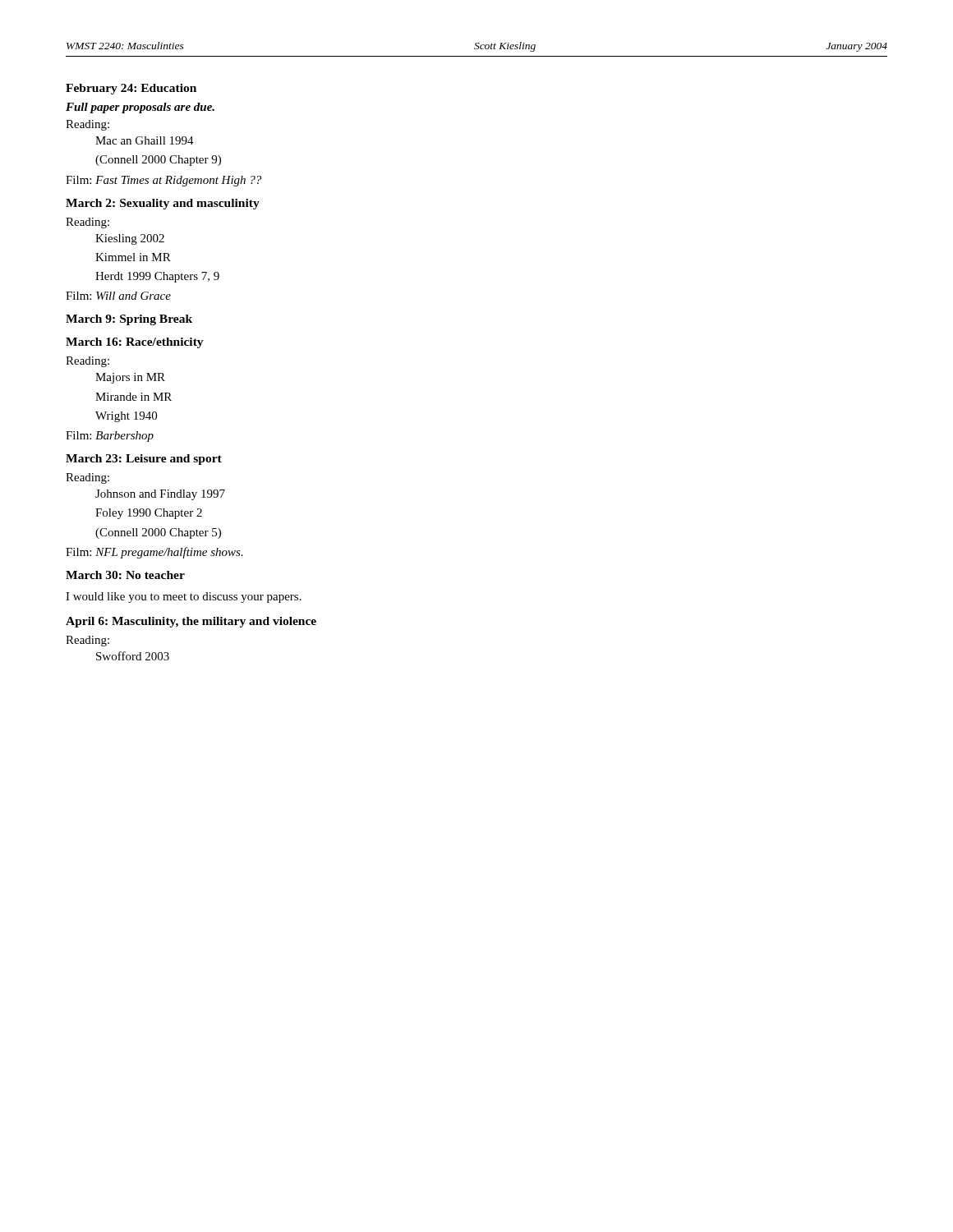
Task: Find the block starting "Reading: Majors in MR"
Action: click(87, 362)
